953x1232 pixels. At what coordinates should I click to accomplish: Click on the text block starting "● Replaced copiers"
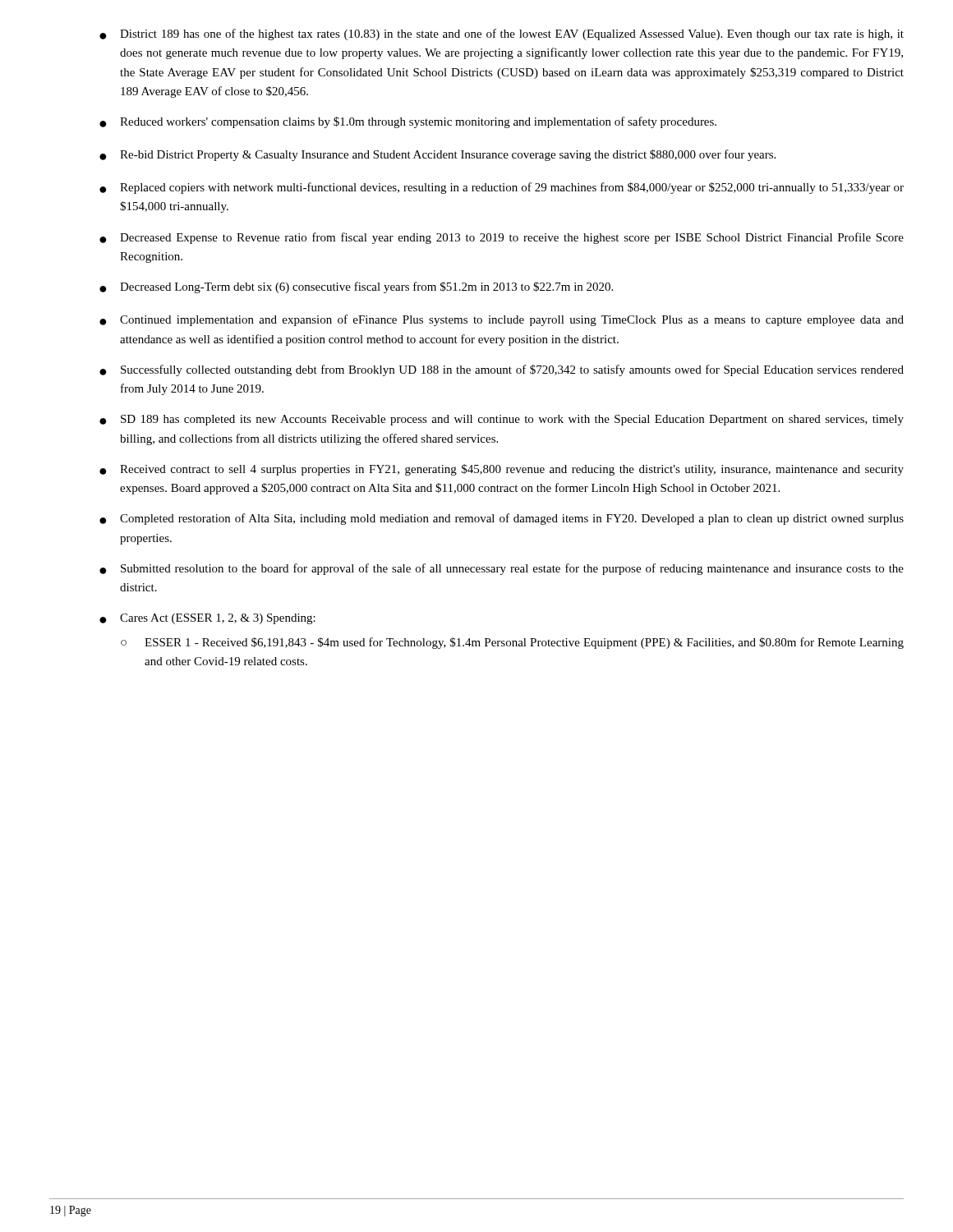tap(501, 197)
